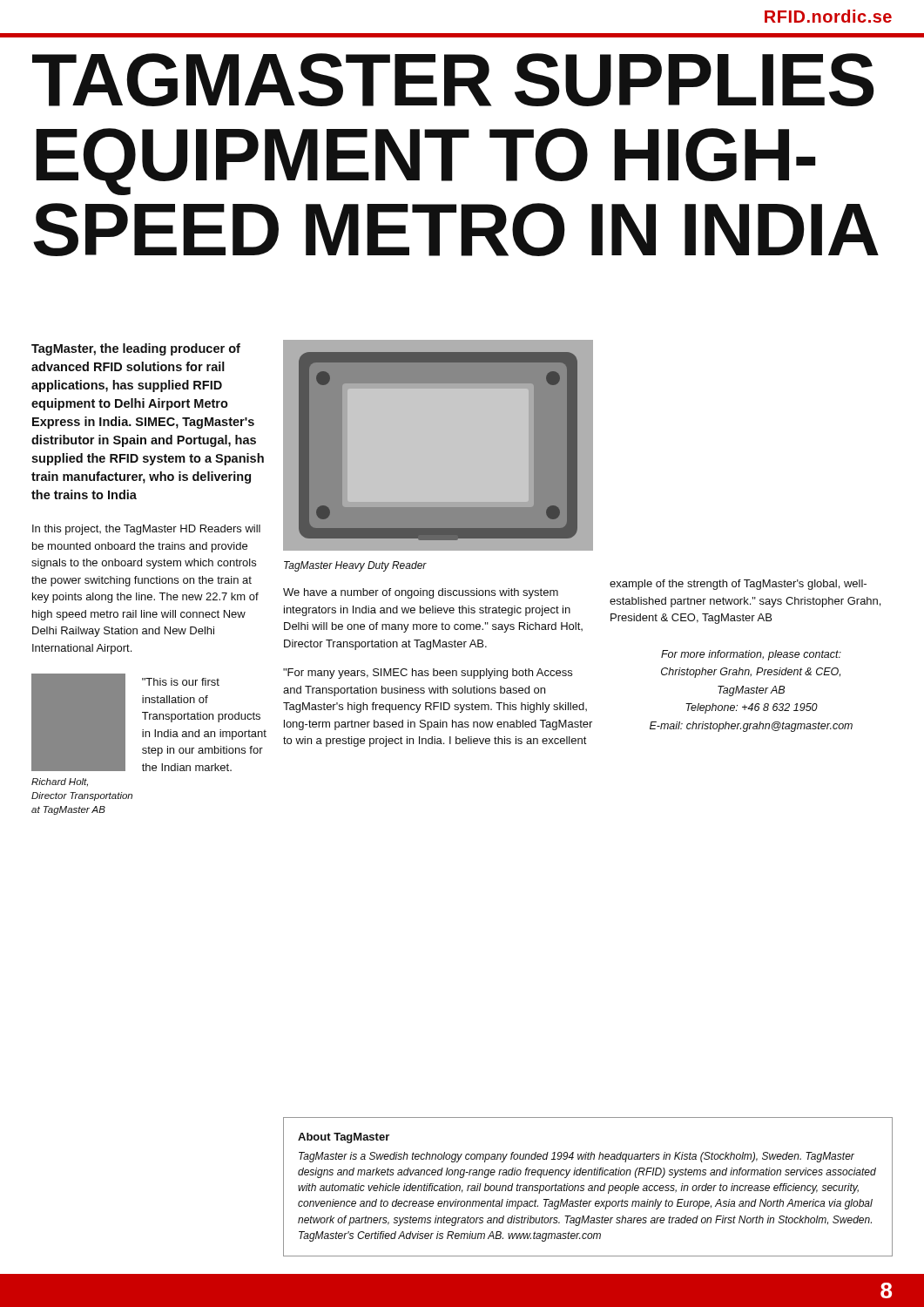Click on the text block containing "In this project, the TagMaster HD"
The height and width of the screenshot is (1307, 924).
tap(146, 588)
